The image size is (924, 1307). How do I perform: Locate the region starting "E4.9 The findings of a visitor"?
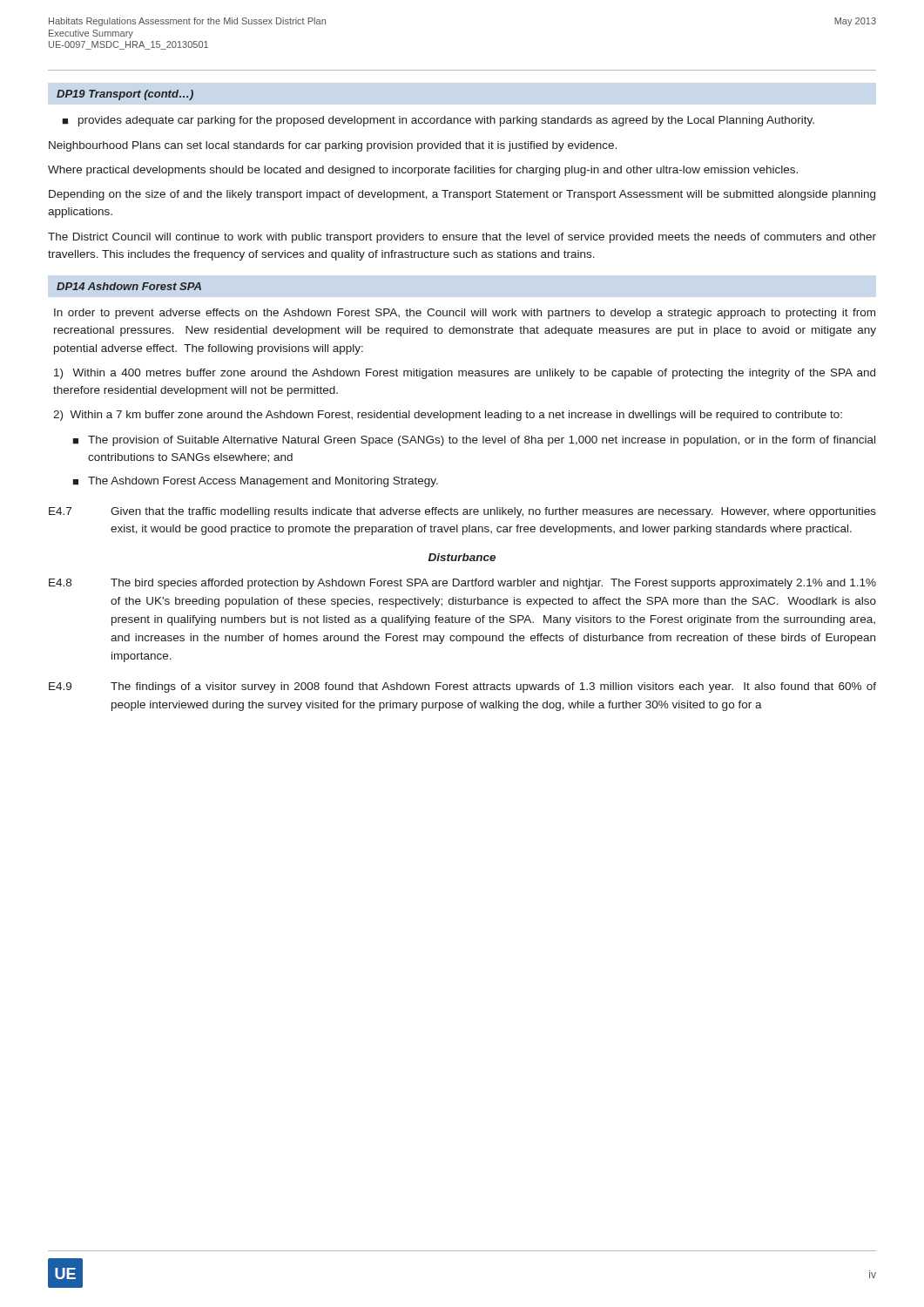[x=462, y=696]
